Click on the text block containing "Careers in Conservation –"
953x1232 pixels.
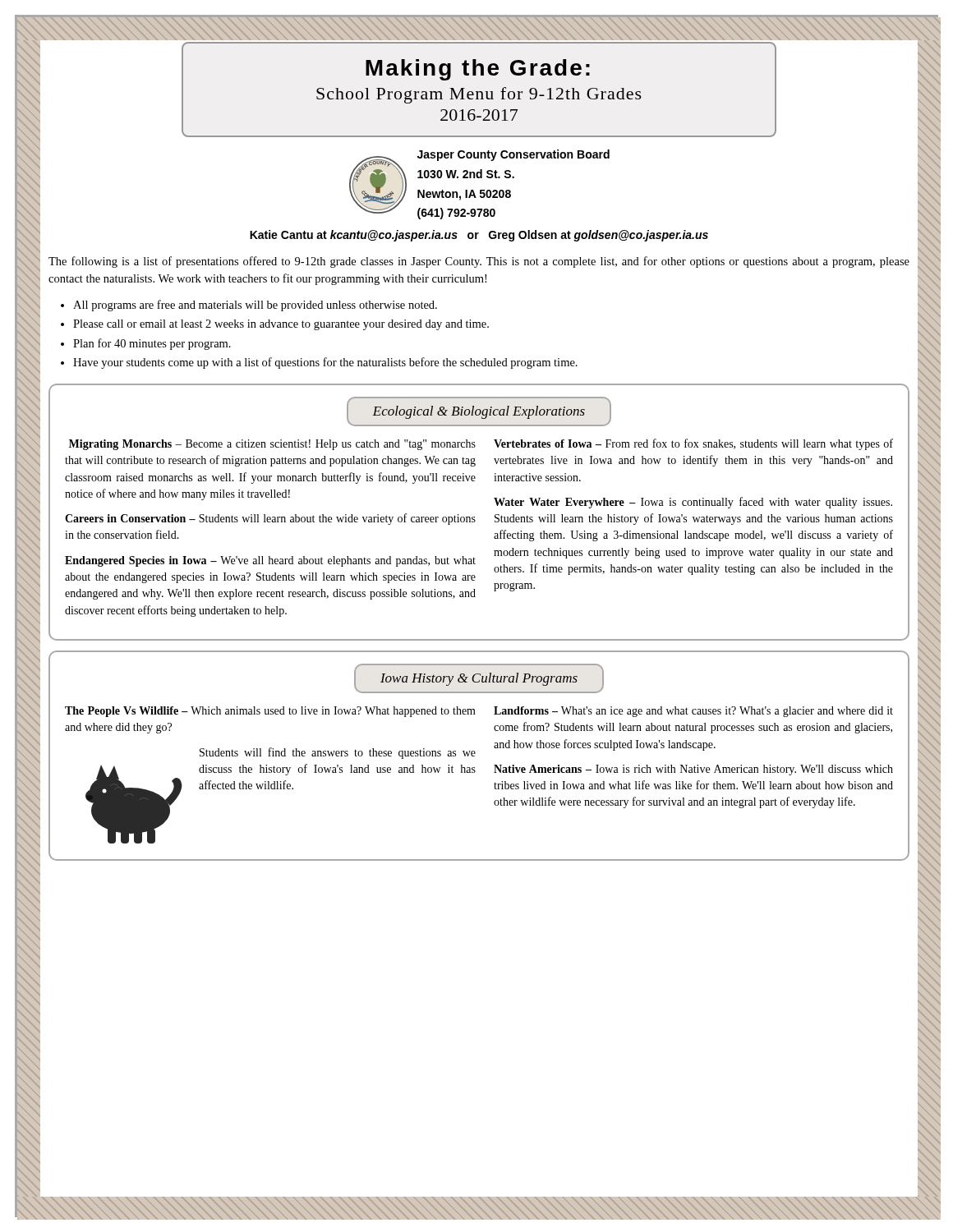click(270, 527)
